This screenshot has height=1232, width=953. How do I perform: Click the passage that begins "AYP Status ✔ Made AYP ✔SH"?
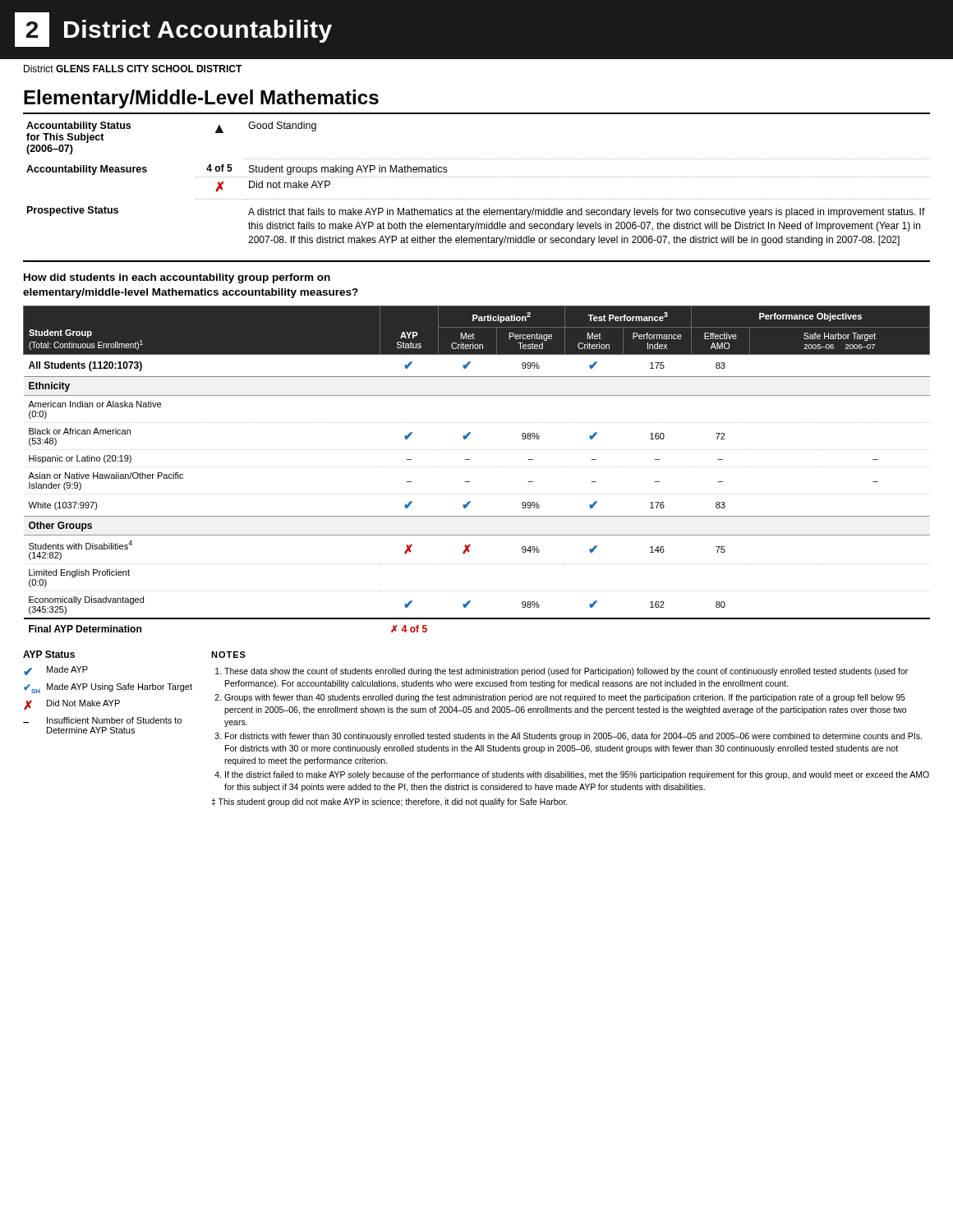tap(111, 692)
